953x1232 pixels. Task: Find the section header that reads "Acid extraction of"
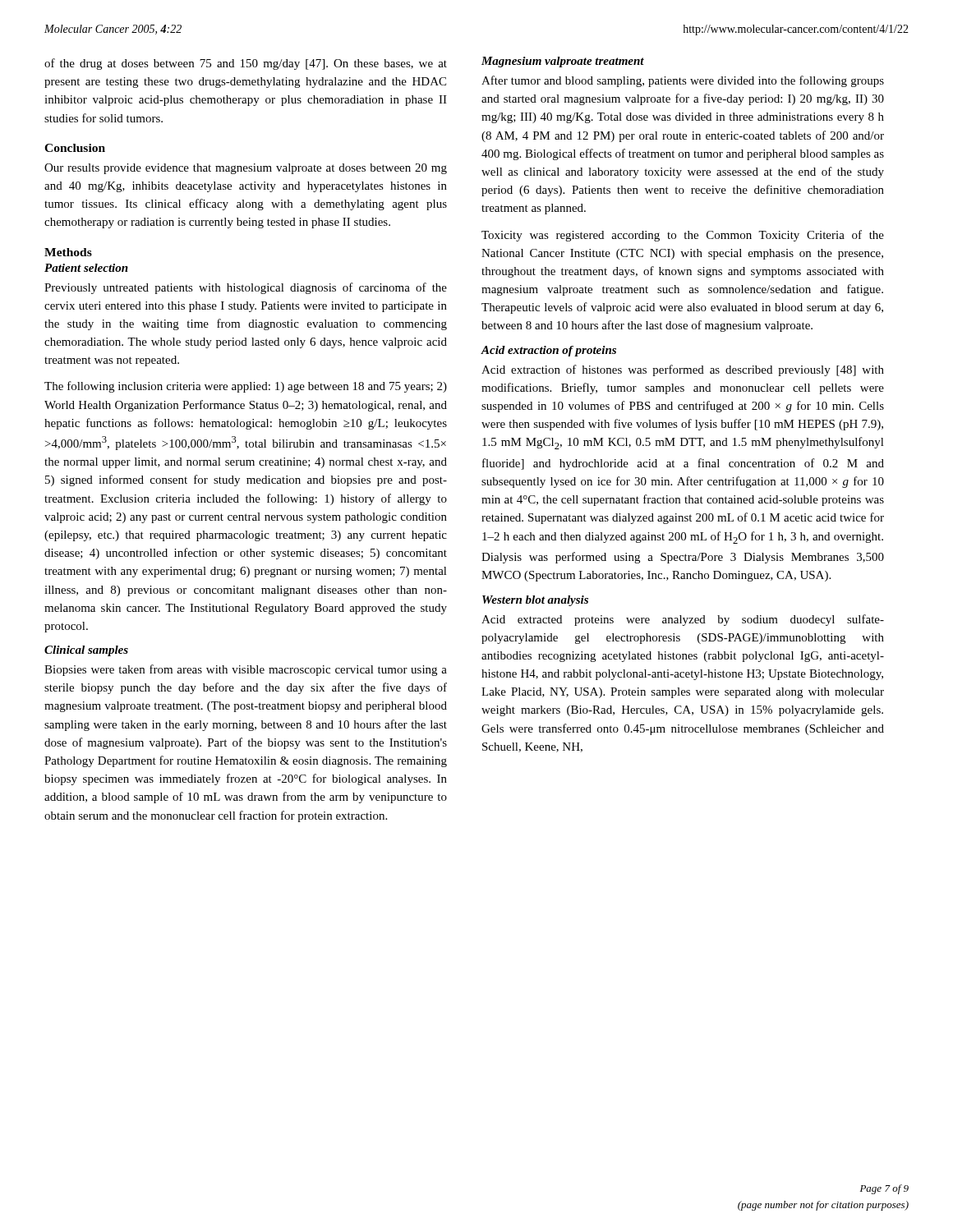(x=549, y=350)
